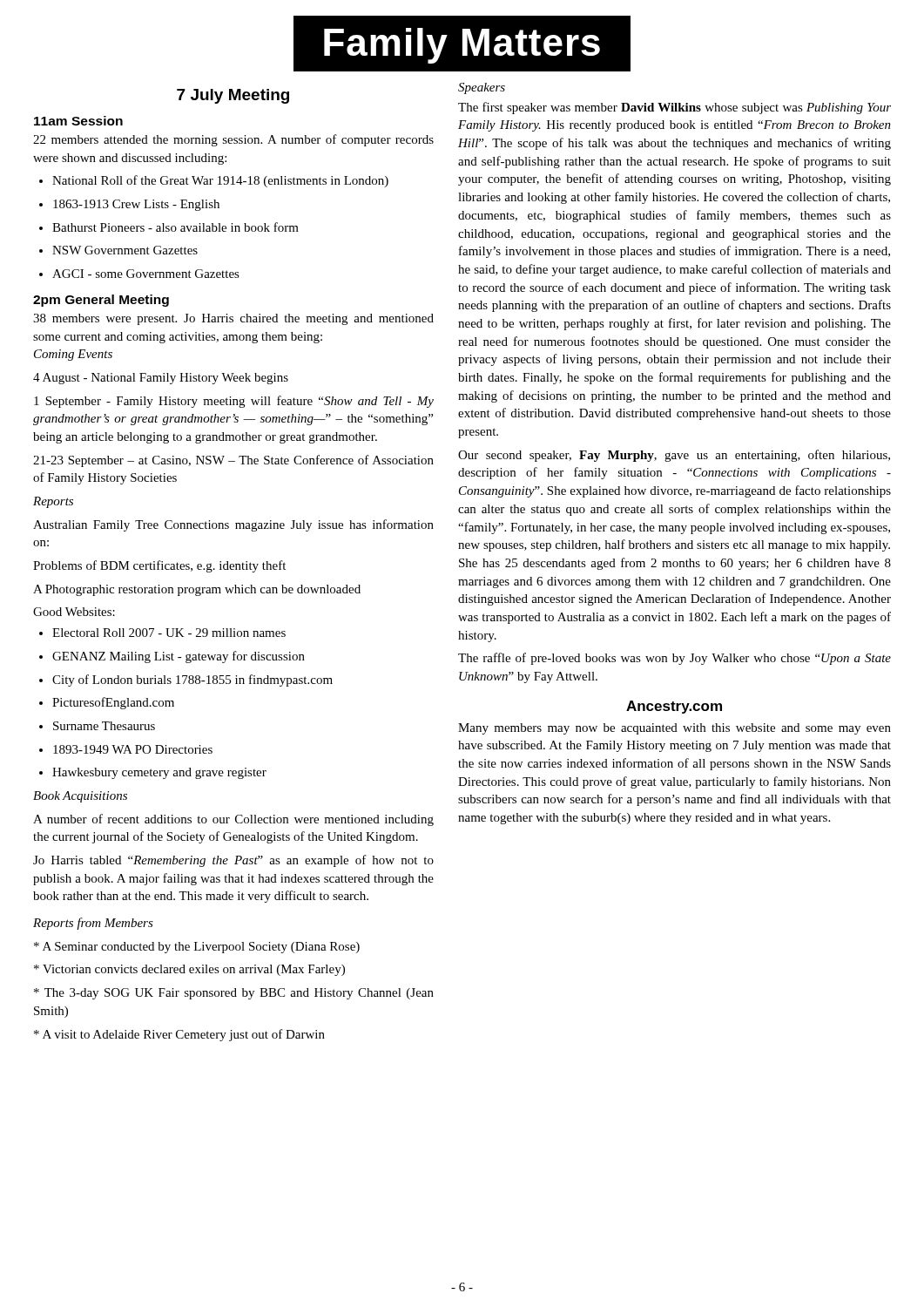Find the title that reads "Family Matters"
924x1307 pixels.
tap(462, 44)
